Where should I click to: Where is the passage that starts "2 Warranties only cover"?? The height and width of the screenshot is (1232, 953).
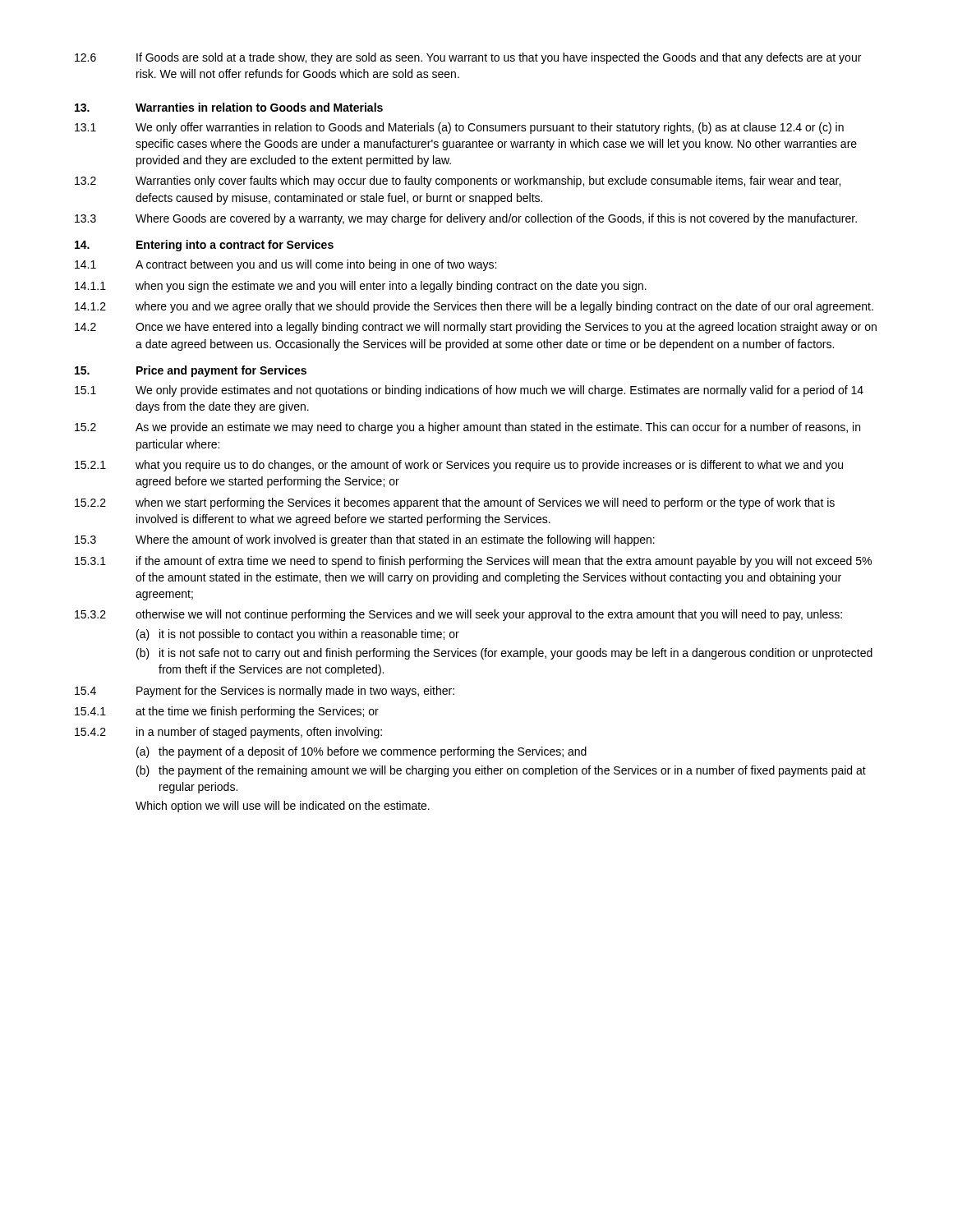(476, 190)
